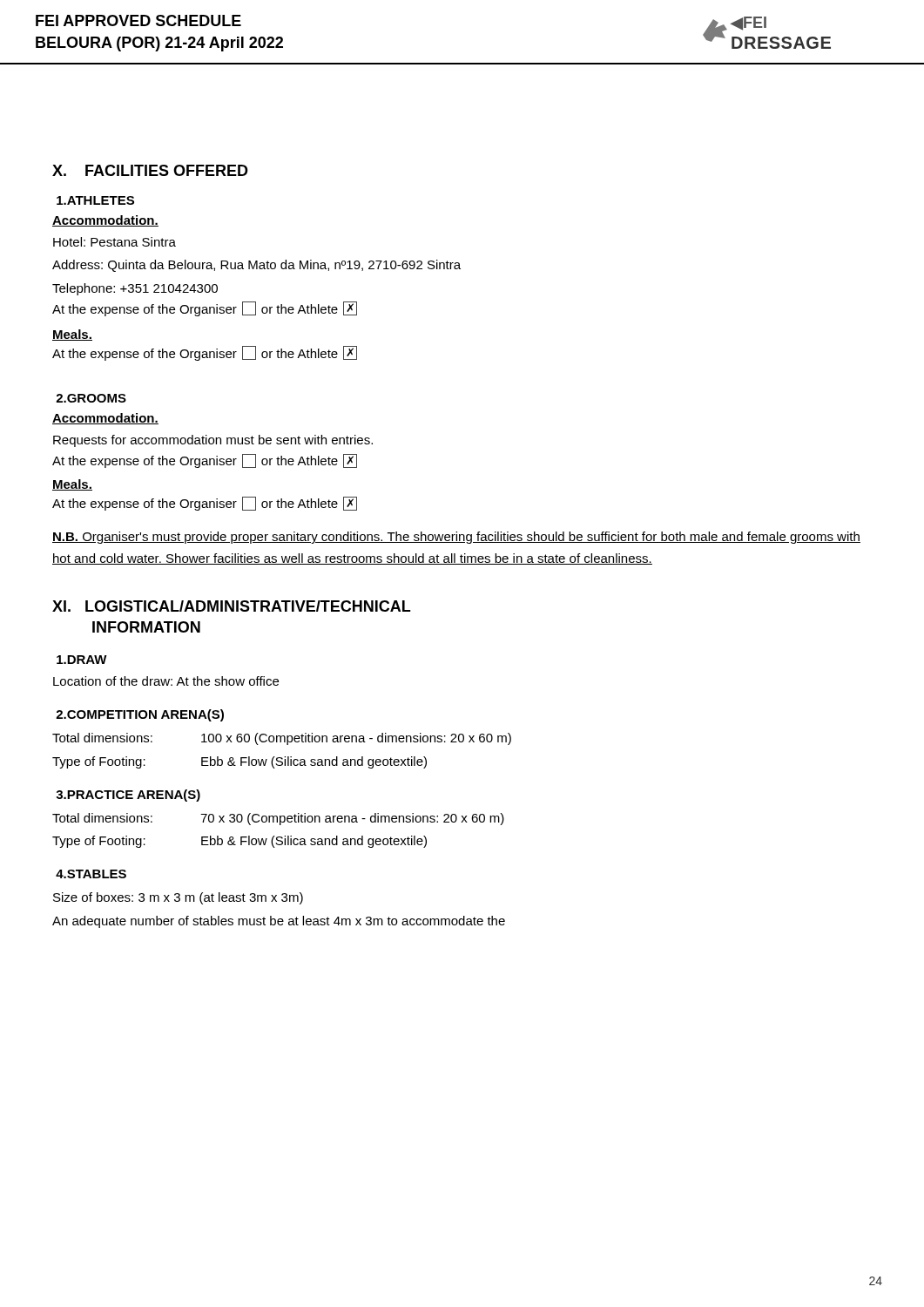Find the section header containing "3.PRACTICE ARENA(S)"
Screen dimensions: 1307x924
126,794
